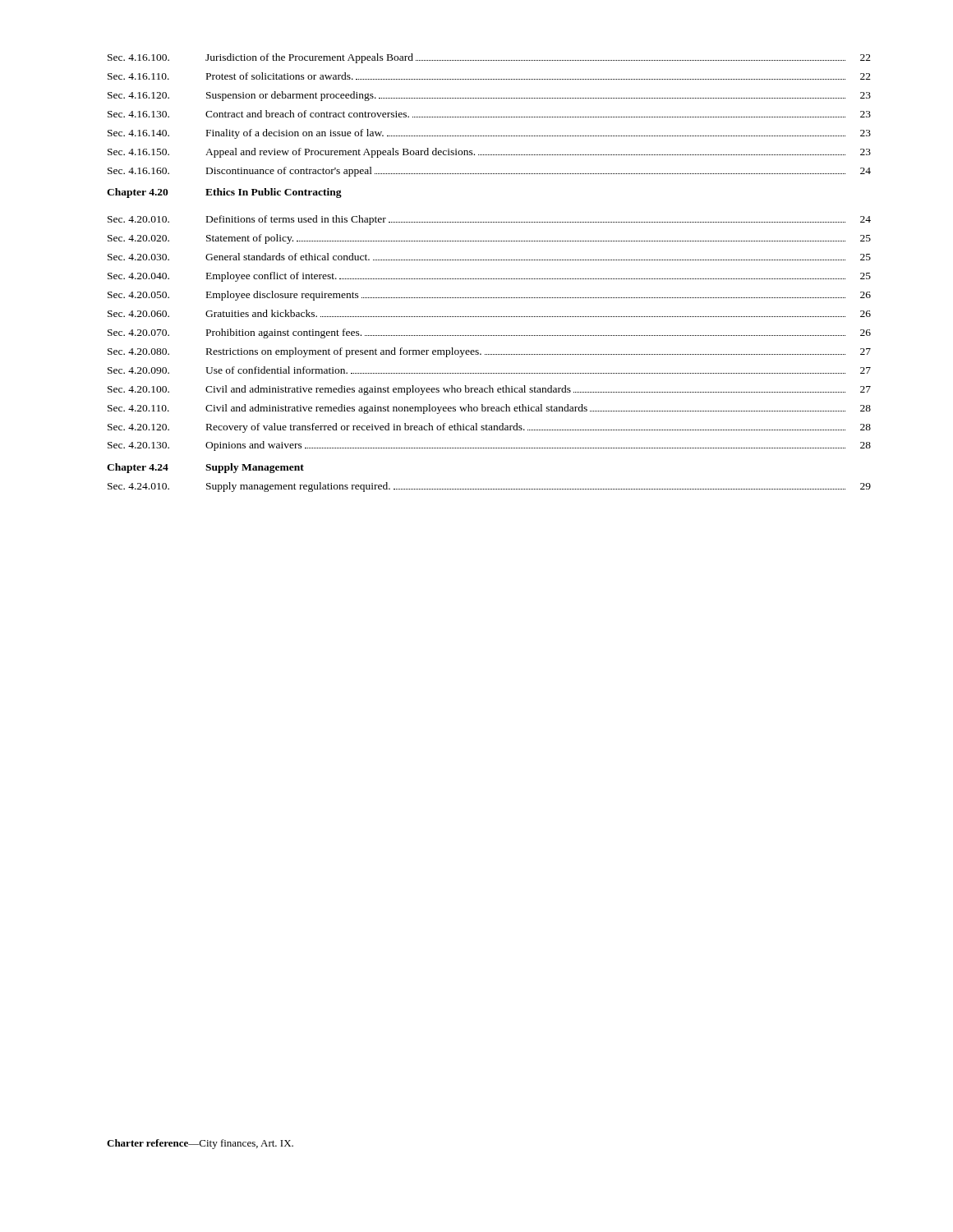Select the text block starting "Sec. 4.16.130. Contract and breach of"
The height and width of the screenshot is (1232, 953).
[x=489, y=114]
